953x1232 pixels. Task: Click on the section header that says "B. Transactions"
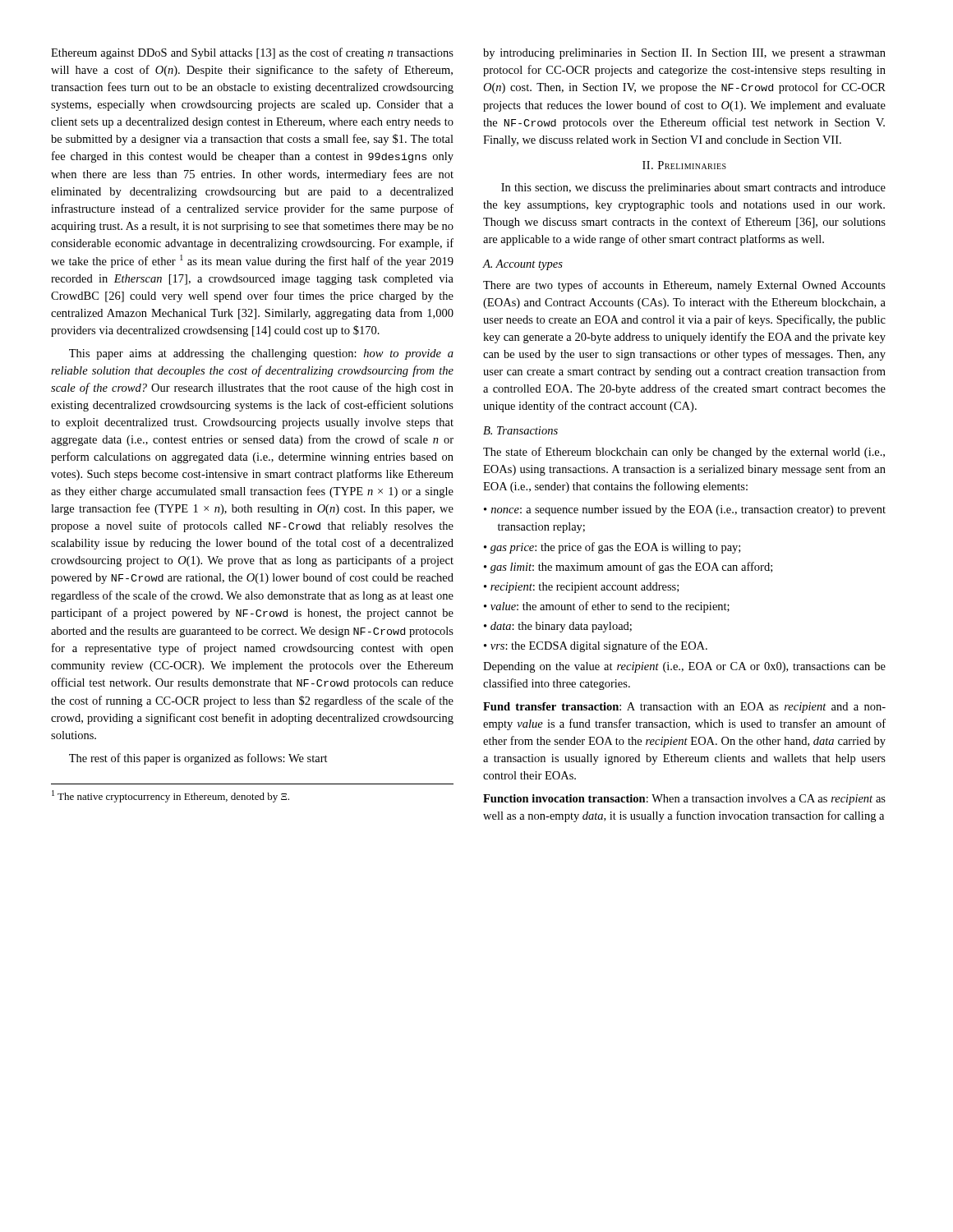(x=520, y=430)
